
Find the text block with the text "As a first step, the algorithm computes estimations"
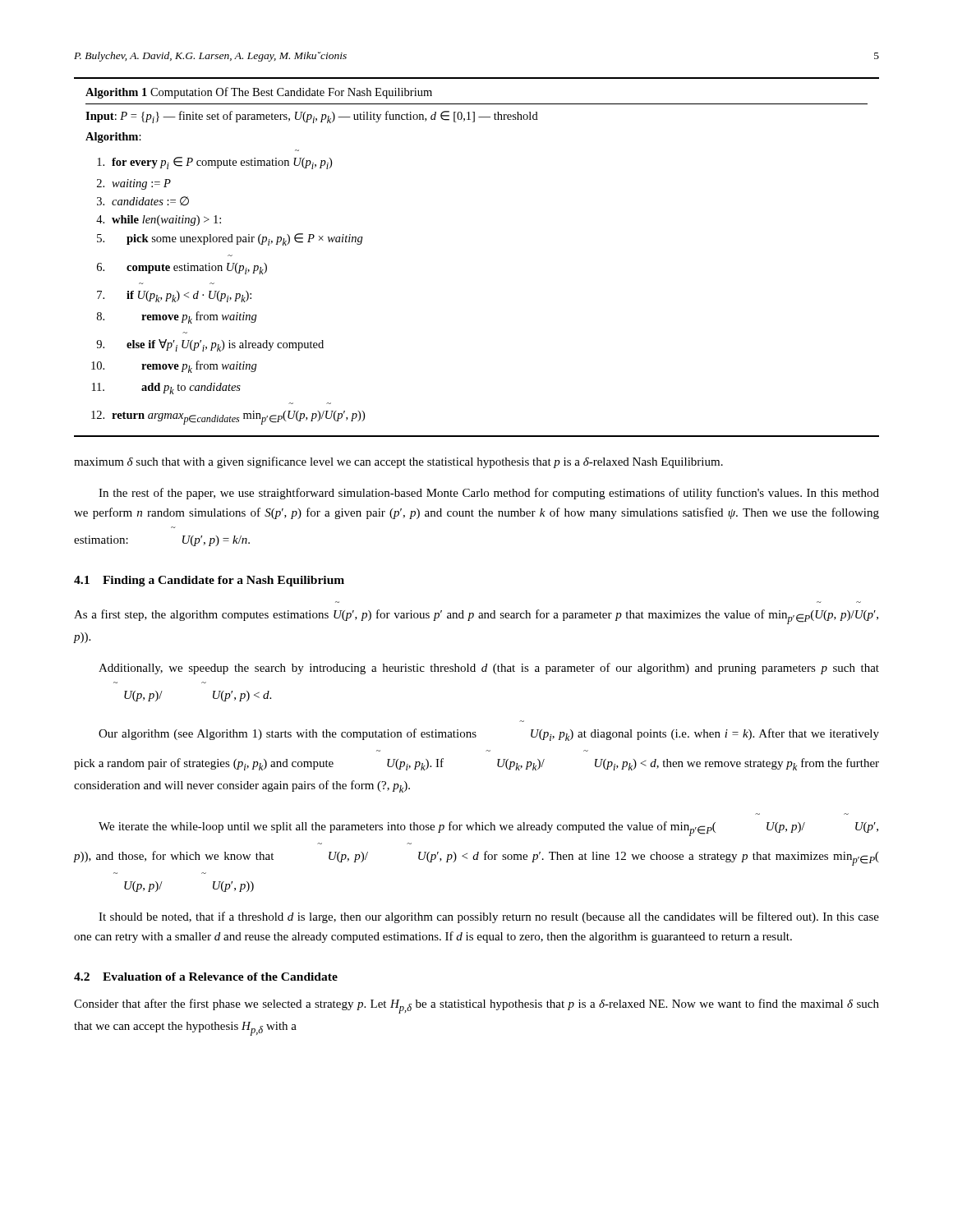(x=476, y=620)
